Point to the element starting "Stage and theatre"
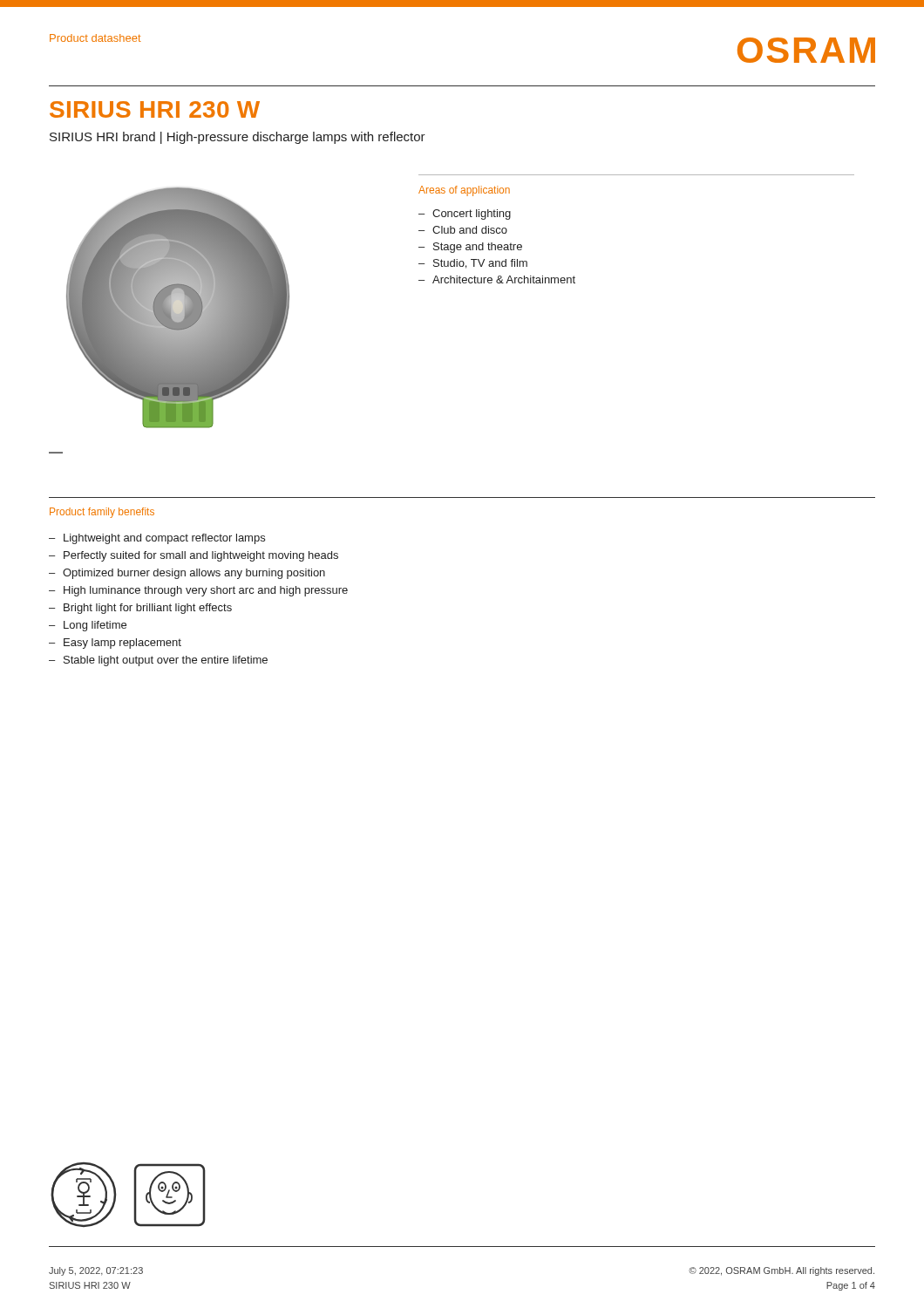 click(x=477, y=246)
